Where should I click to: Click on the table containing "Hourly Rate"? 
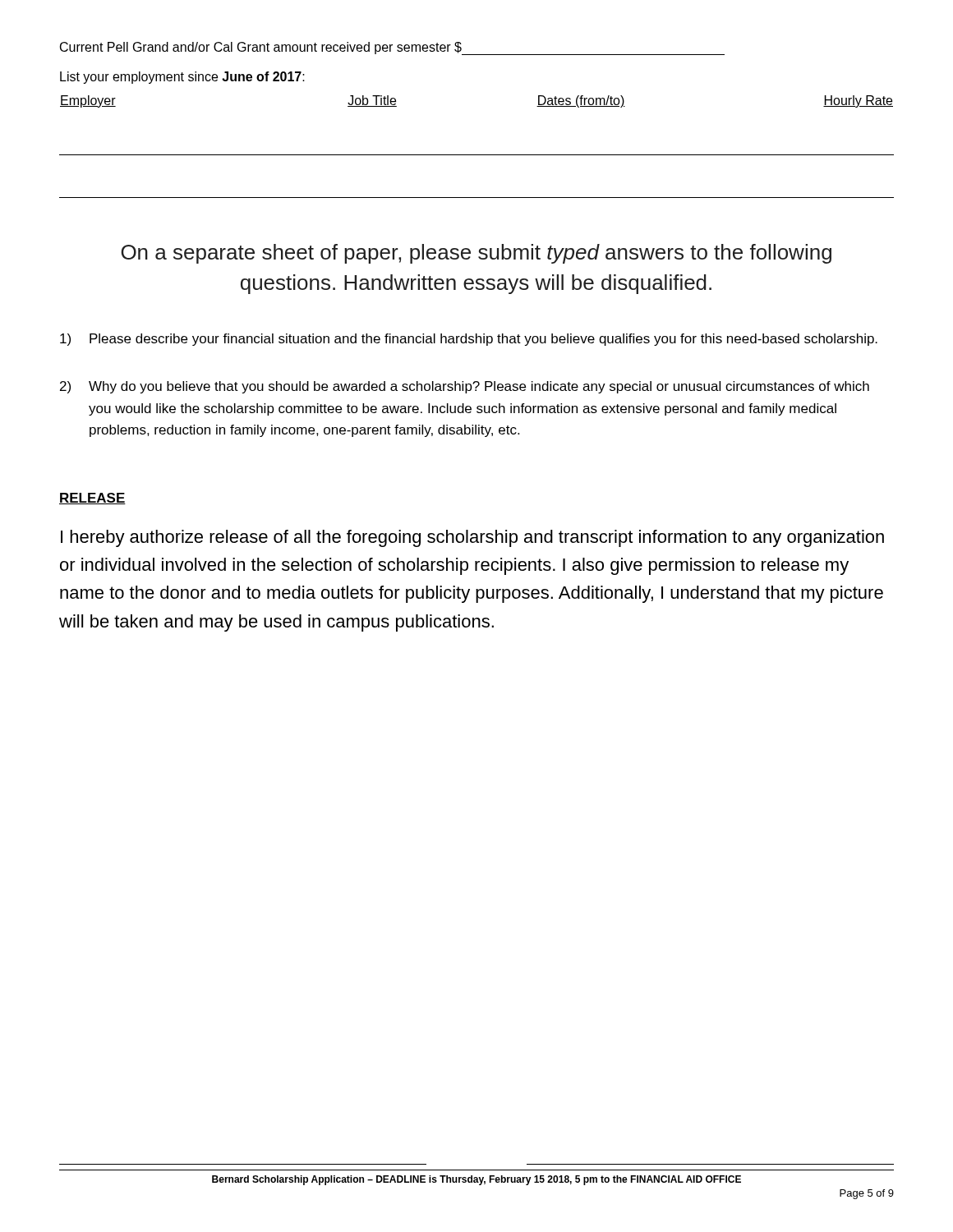pyautogui.click(x=476, y=145)
